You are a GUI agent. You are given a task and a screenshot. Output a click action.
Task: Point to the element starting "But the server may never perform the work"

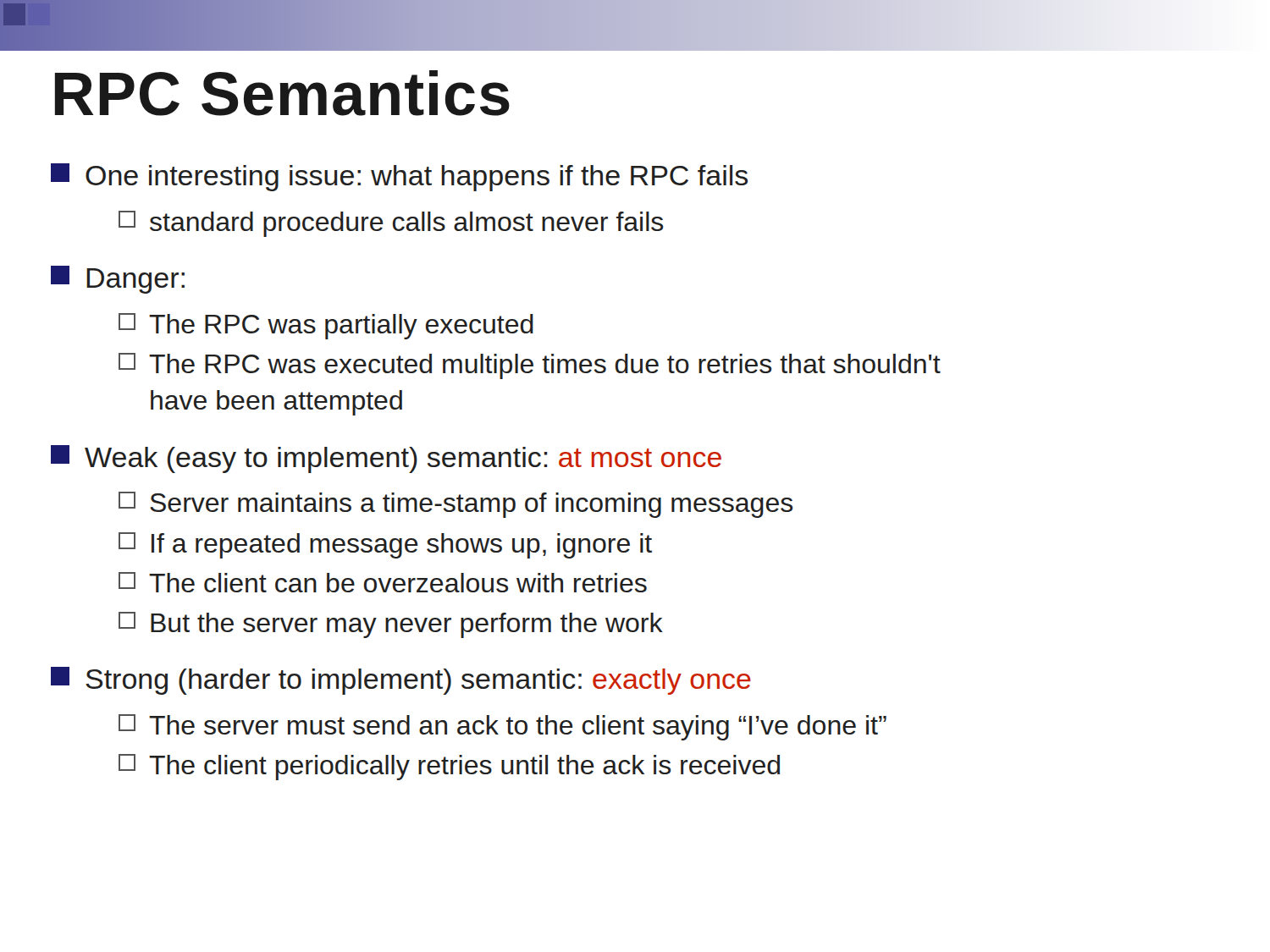pyautogui.click(x=669, y=623)
